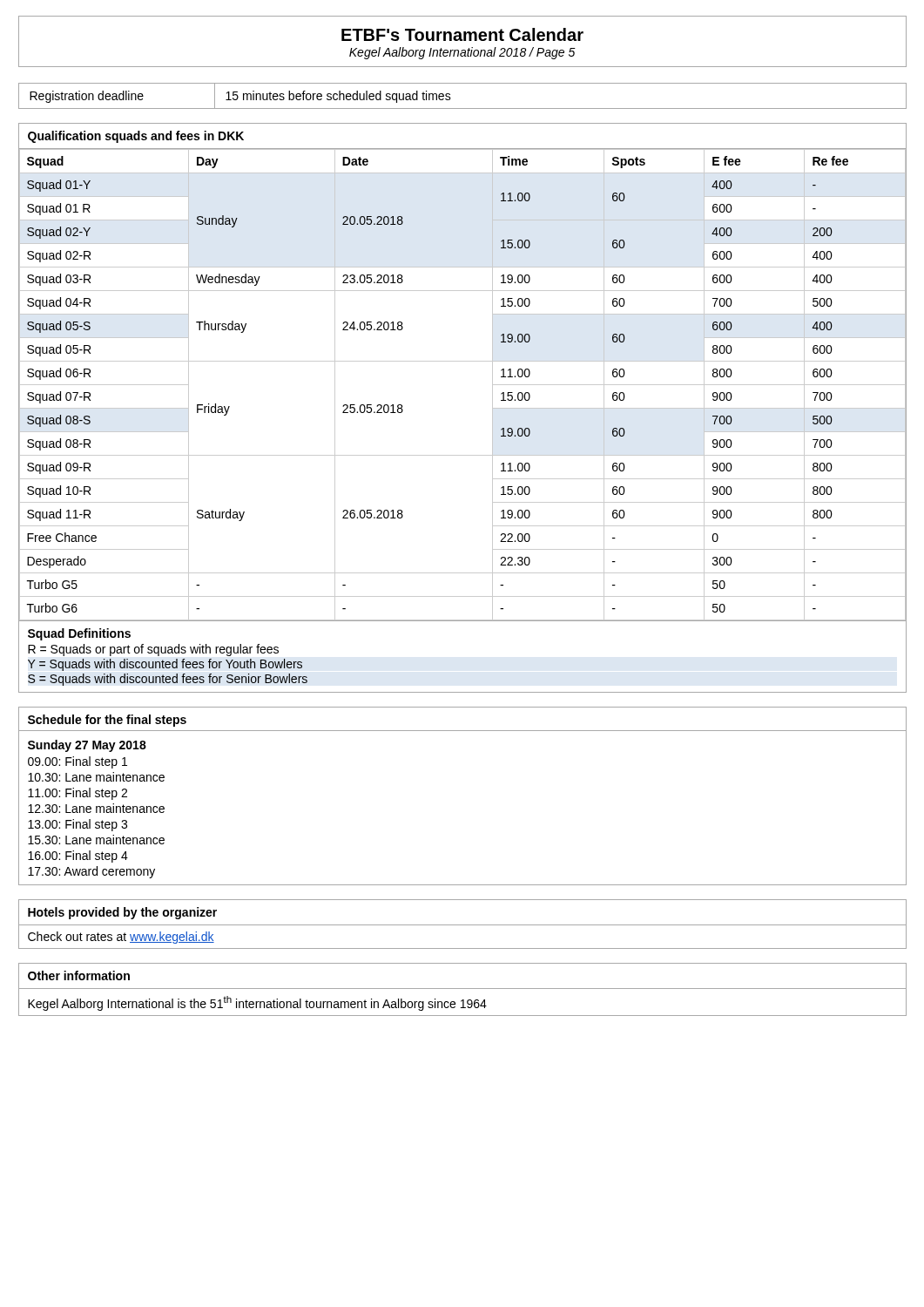This screenshot has height=1307, width=924.
Task: Where is the passage that starts "Registration deadline 15 minutes before"?
Action: 462,96
